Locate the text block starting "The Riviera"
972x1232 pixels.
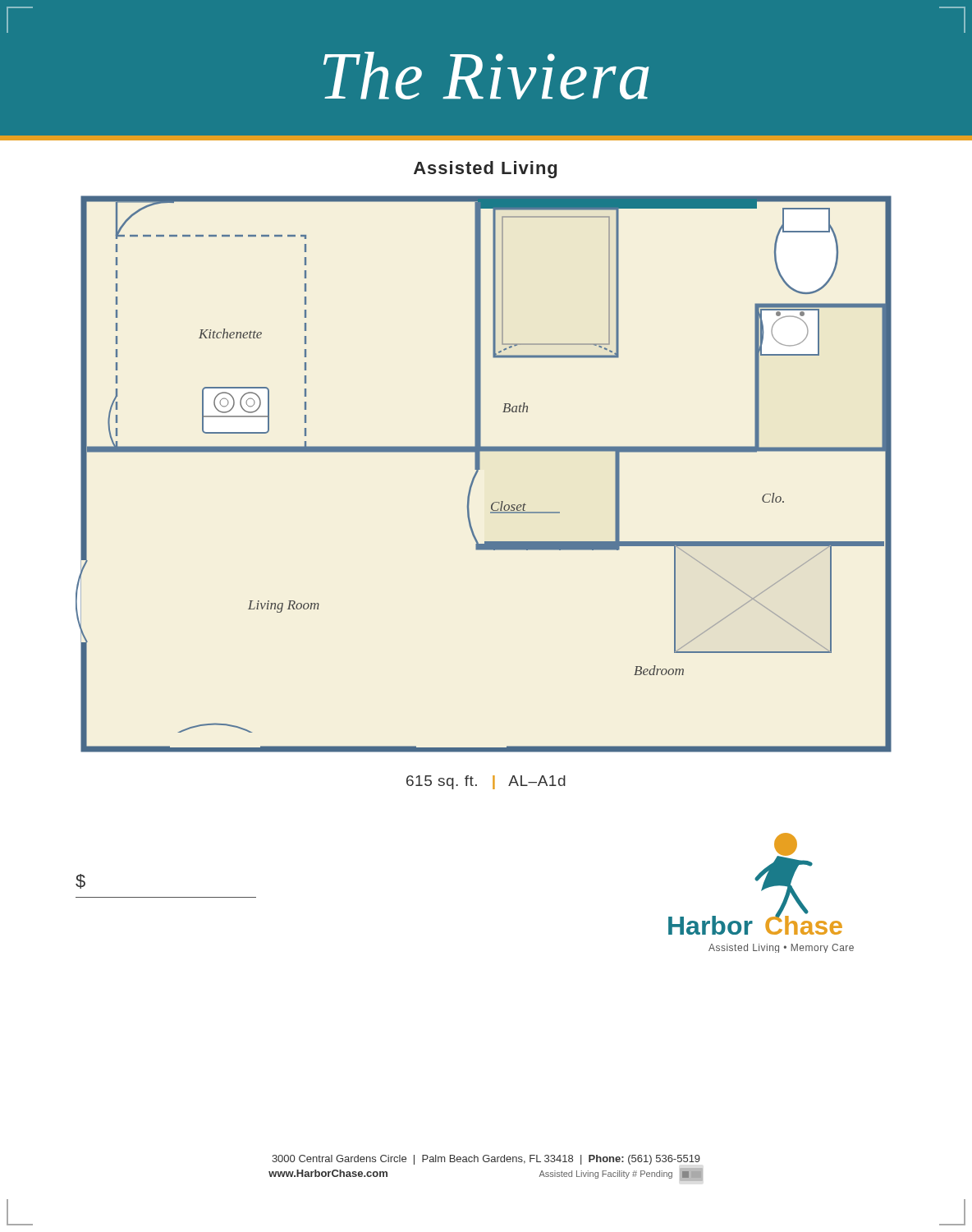point(486,74)
